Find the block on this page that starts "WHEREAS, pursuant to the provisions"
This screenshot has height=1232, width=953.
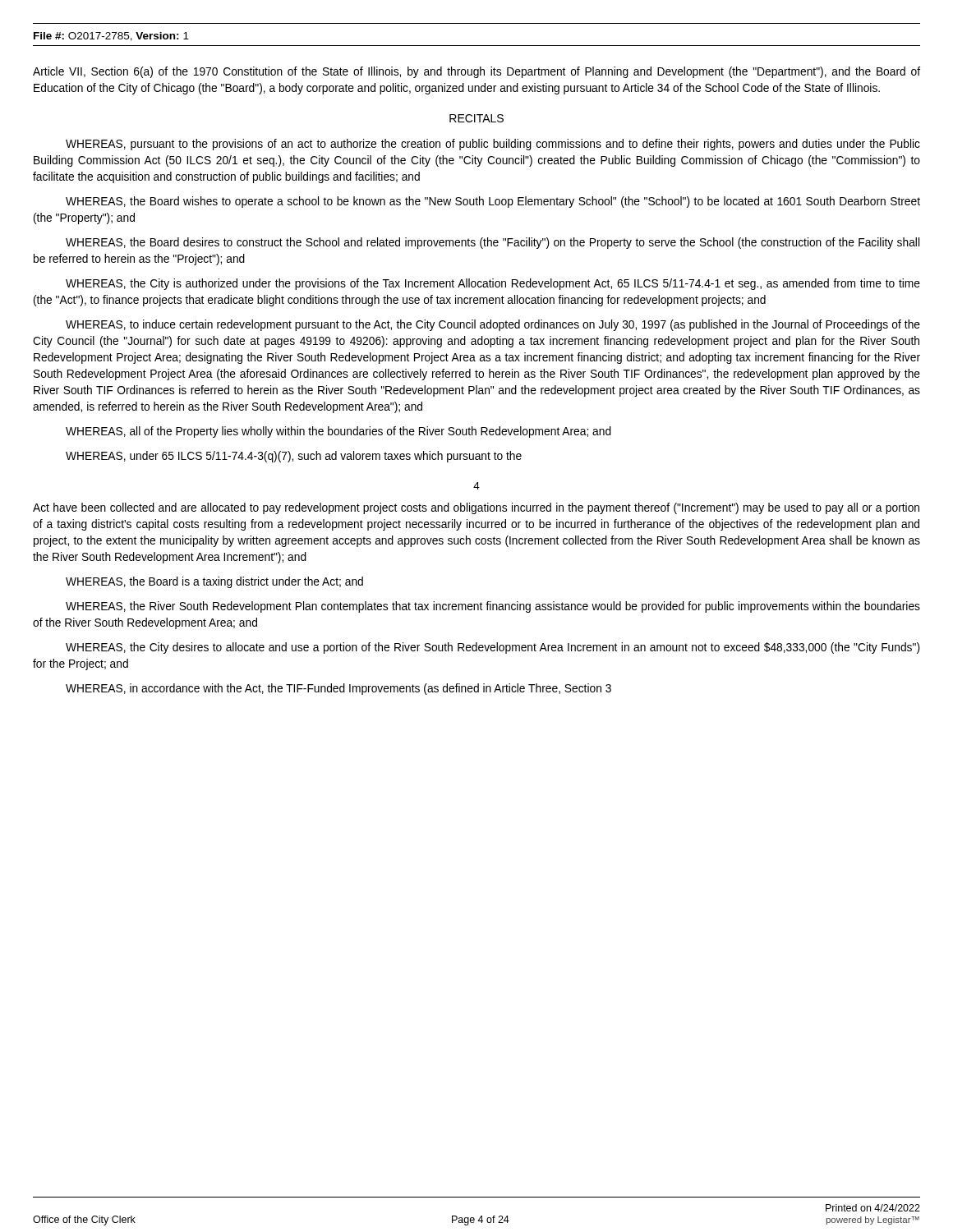pyautogui.click(x=476, y=161)
